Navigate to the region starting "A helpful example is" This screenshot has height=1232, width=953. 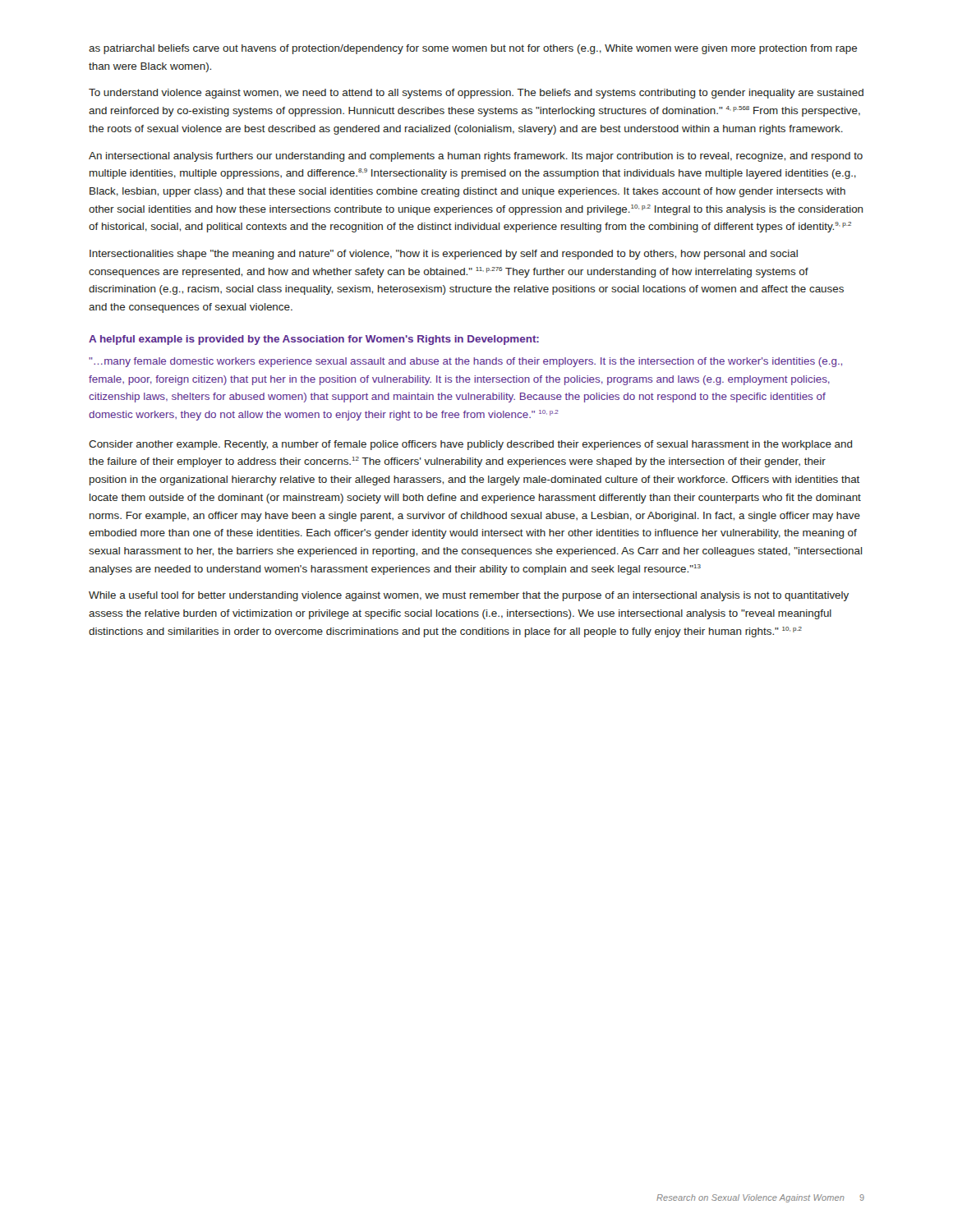[476, 339]
